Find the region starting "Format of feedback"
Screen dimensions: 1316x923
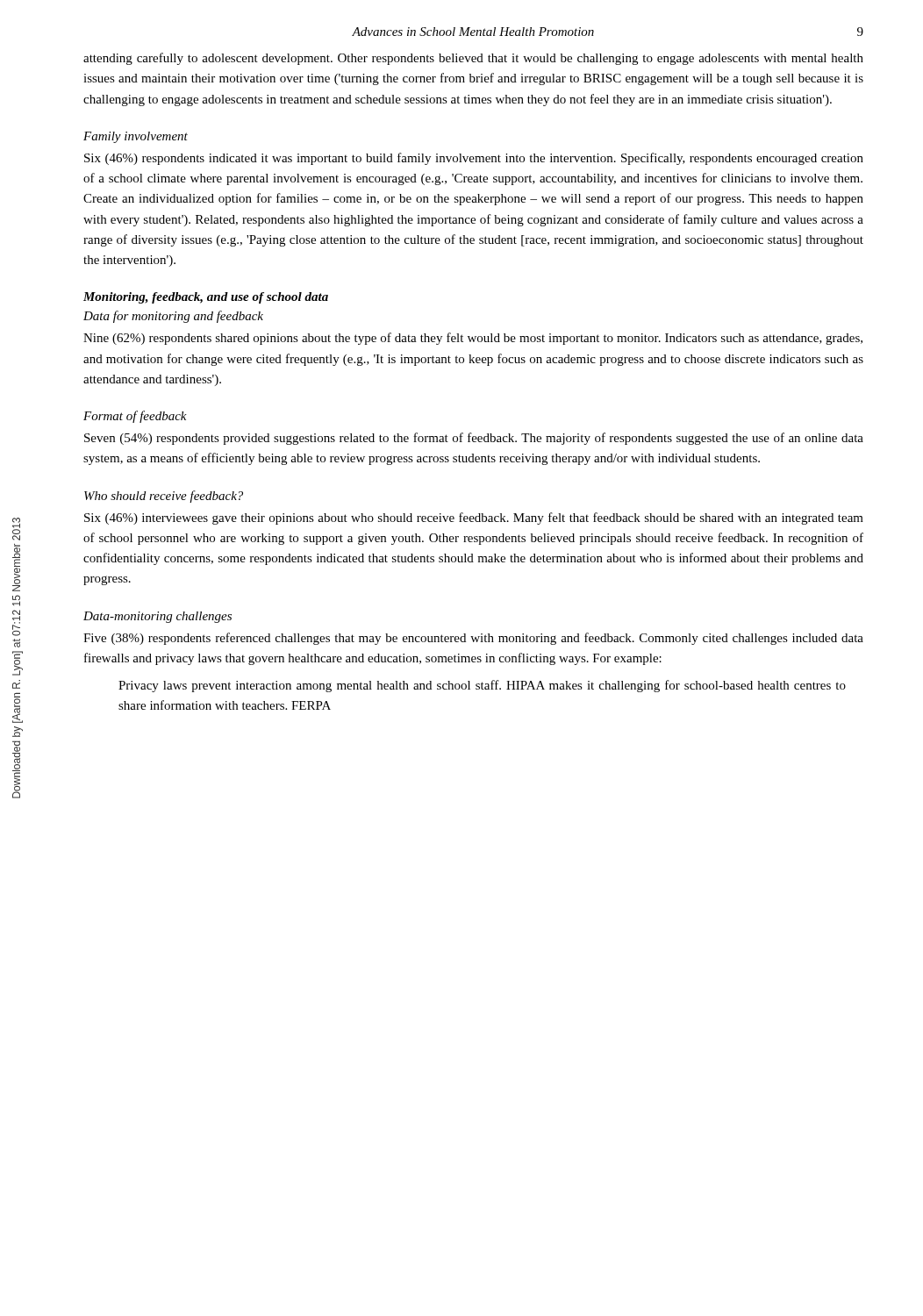coord(135,416)
